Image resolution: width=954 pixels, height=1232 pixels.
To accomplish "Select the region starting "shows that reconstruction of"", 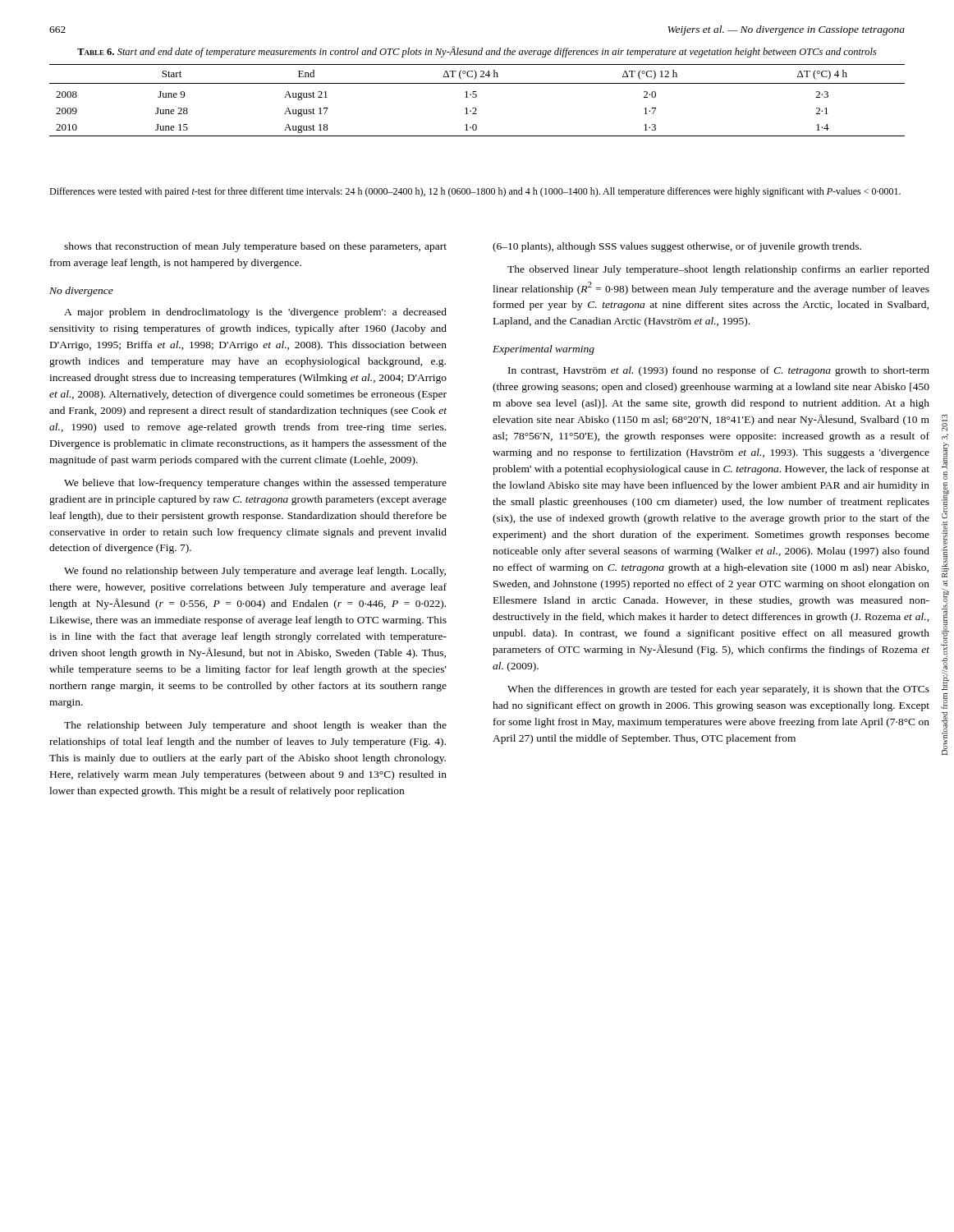I will pyautogui.click(x=248, y=255).
